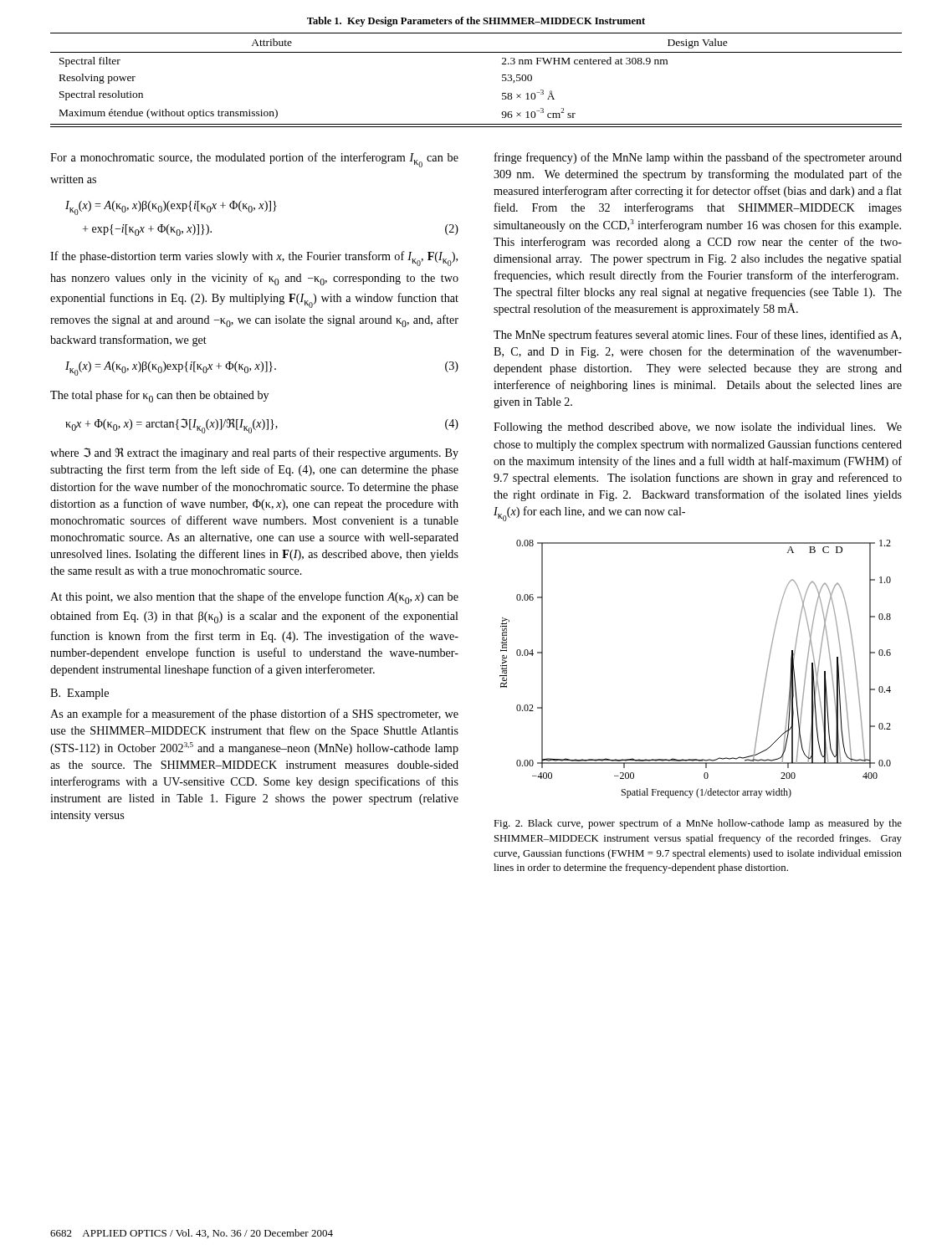Image resolution: width=952 pixels, height=1255 pixels.
Task: Where is the passage that starts "Following the method"?
Action: pos(698,472)
